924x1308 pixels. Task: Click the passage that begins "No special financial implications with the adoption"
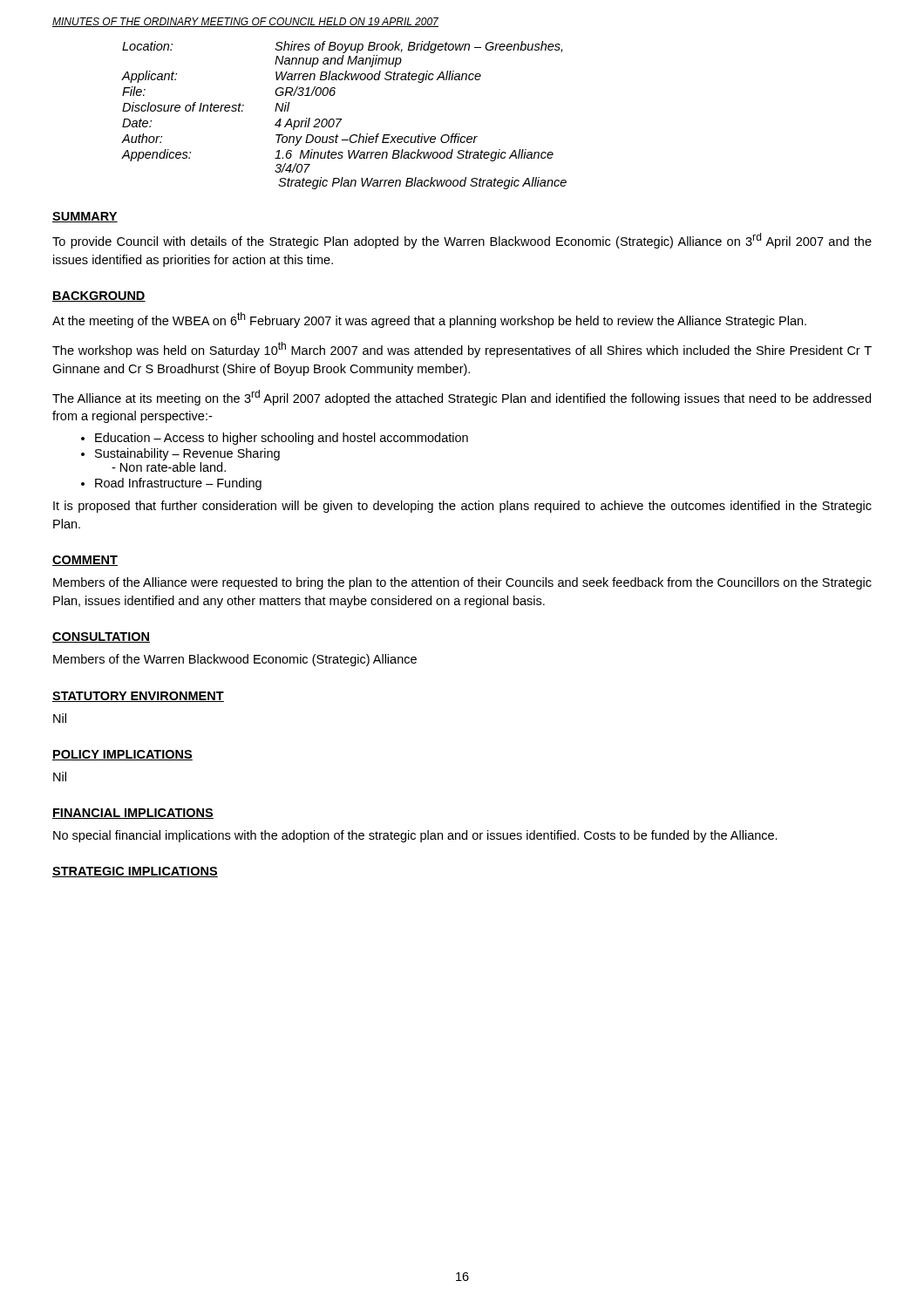[x=415, y=835]
